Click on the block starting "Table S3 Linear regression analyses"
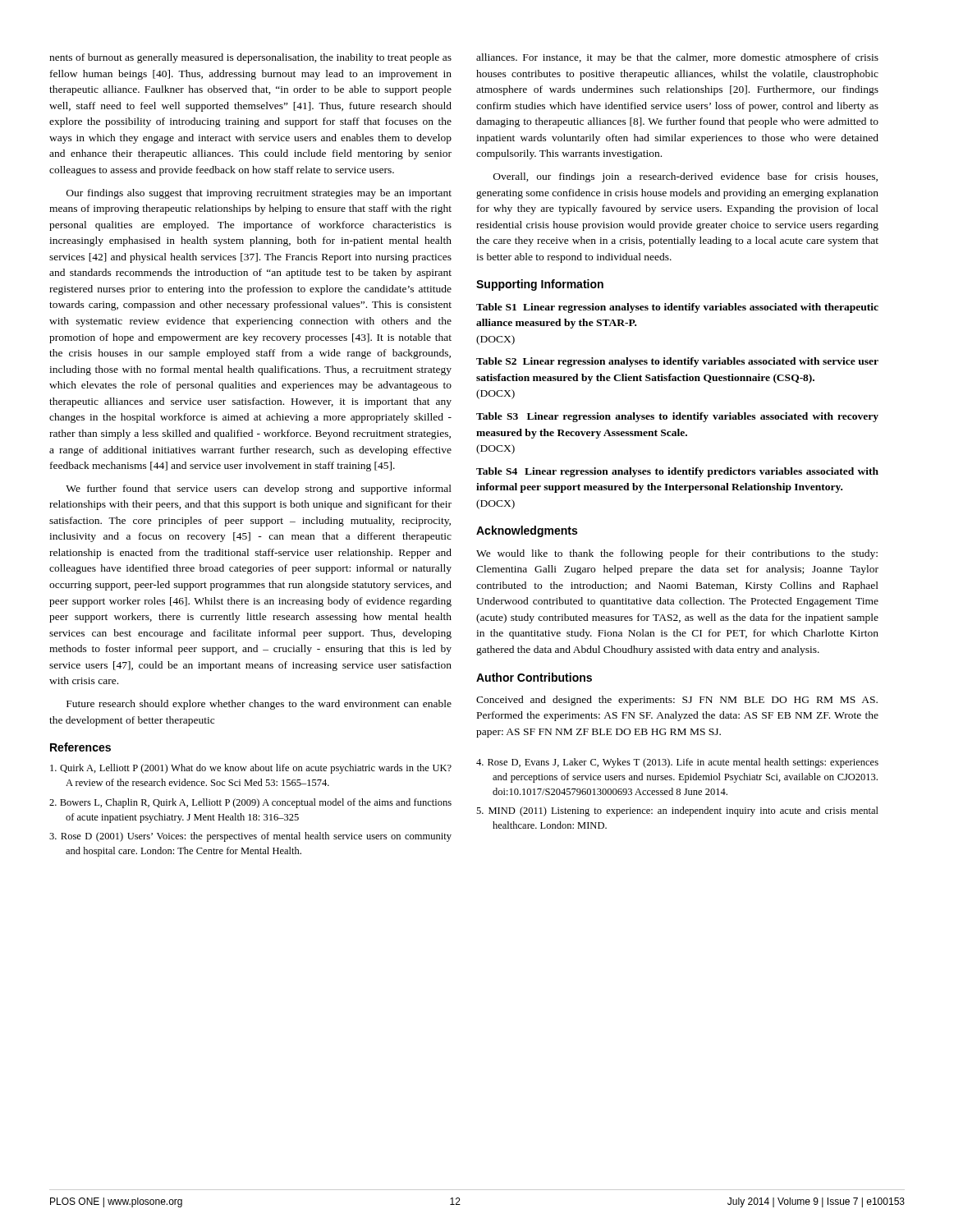 pos(677,432)
